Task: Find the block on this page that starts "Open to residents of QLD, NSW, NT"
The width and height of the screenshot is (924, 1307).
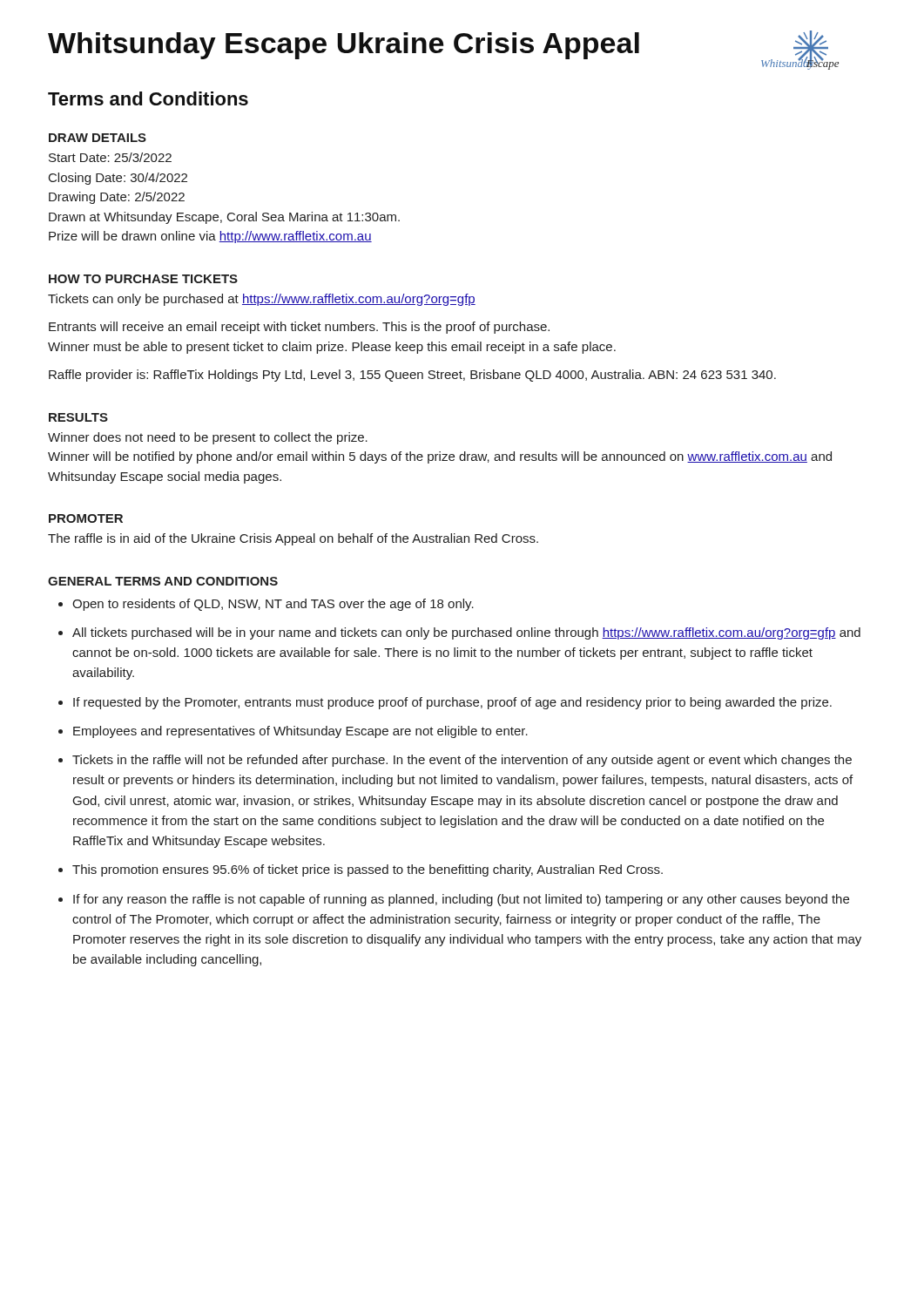Action: click(273, 603)
